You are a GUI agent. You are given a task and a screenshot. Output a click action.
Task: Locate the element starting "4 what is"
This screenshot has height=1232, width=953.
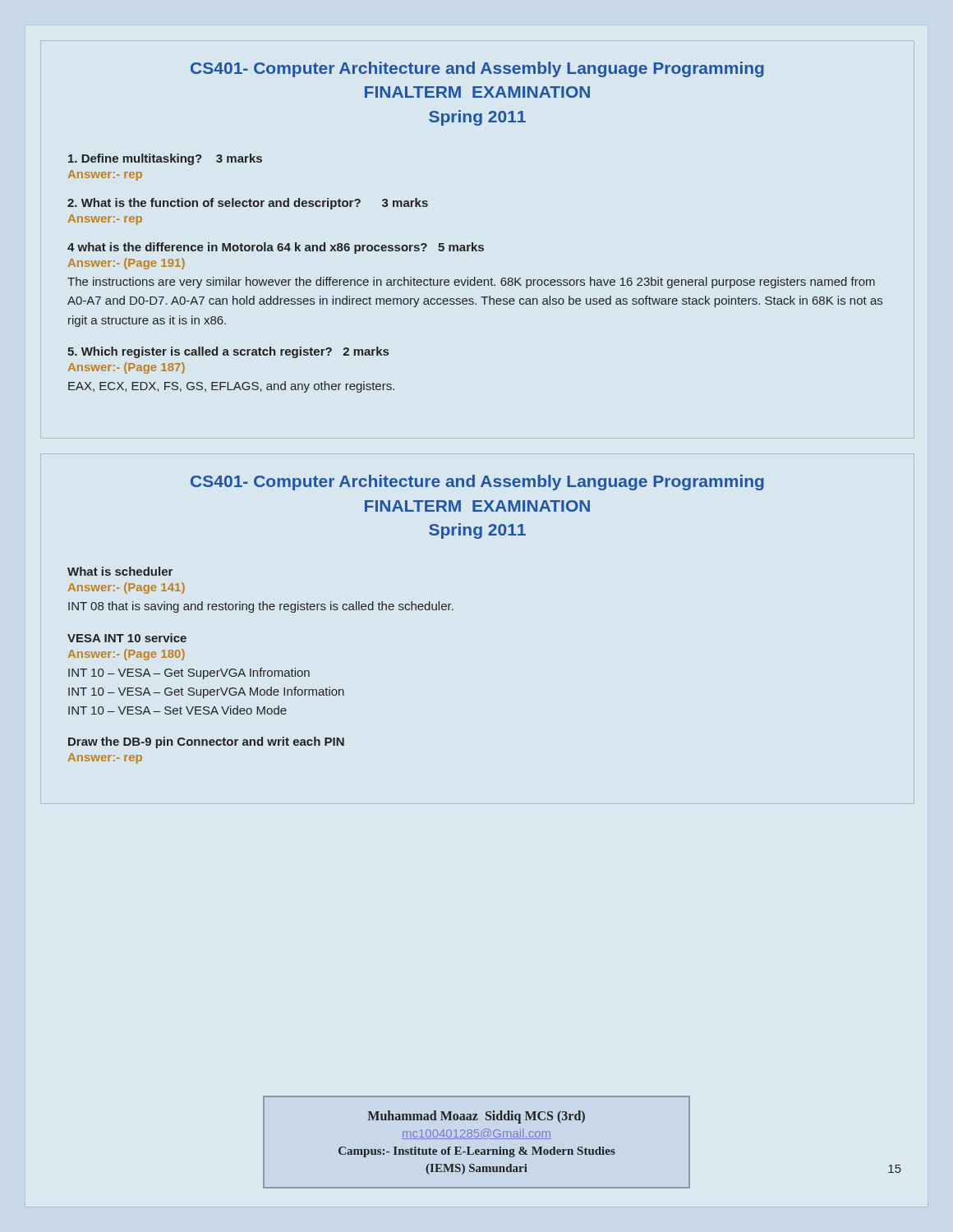pos(477,285)
